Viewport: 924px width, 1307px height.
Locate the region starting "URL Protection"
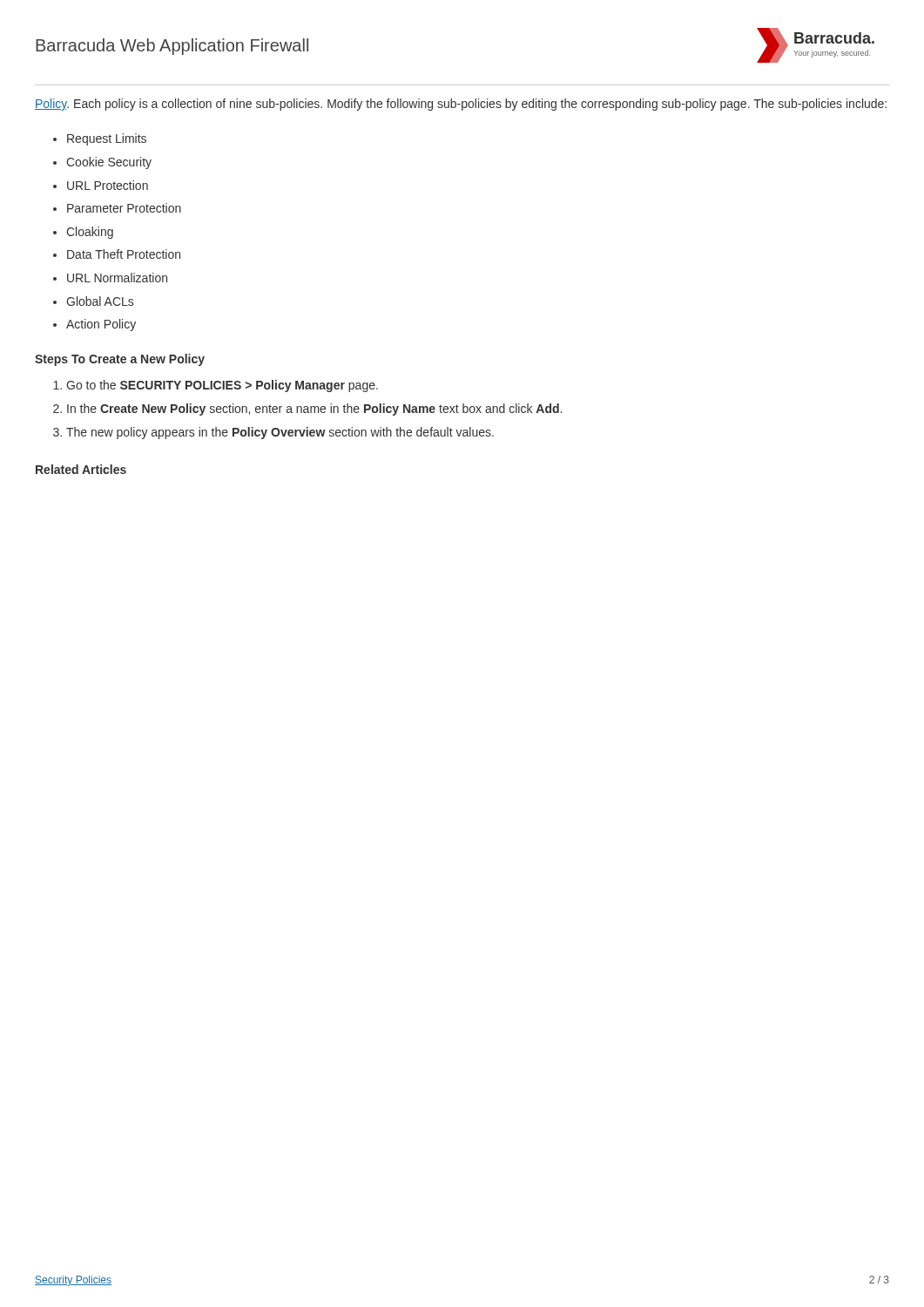pyautogui.click(x=107, y=185)
